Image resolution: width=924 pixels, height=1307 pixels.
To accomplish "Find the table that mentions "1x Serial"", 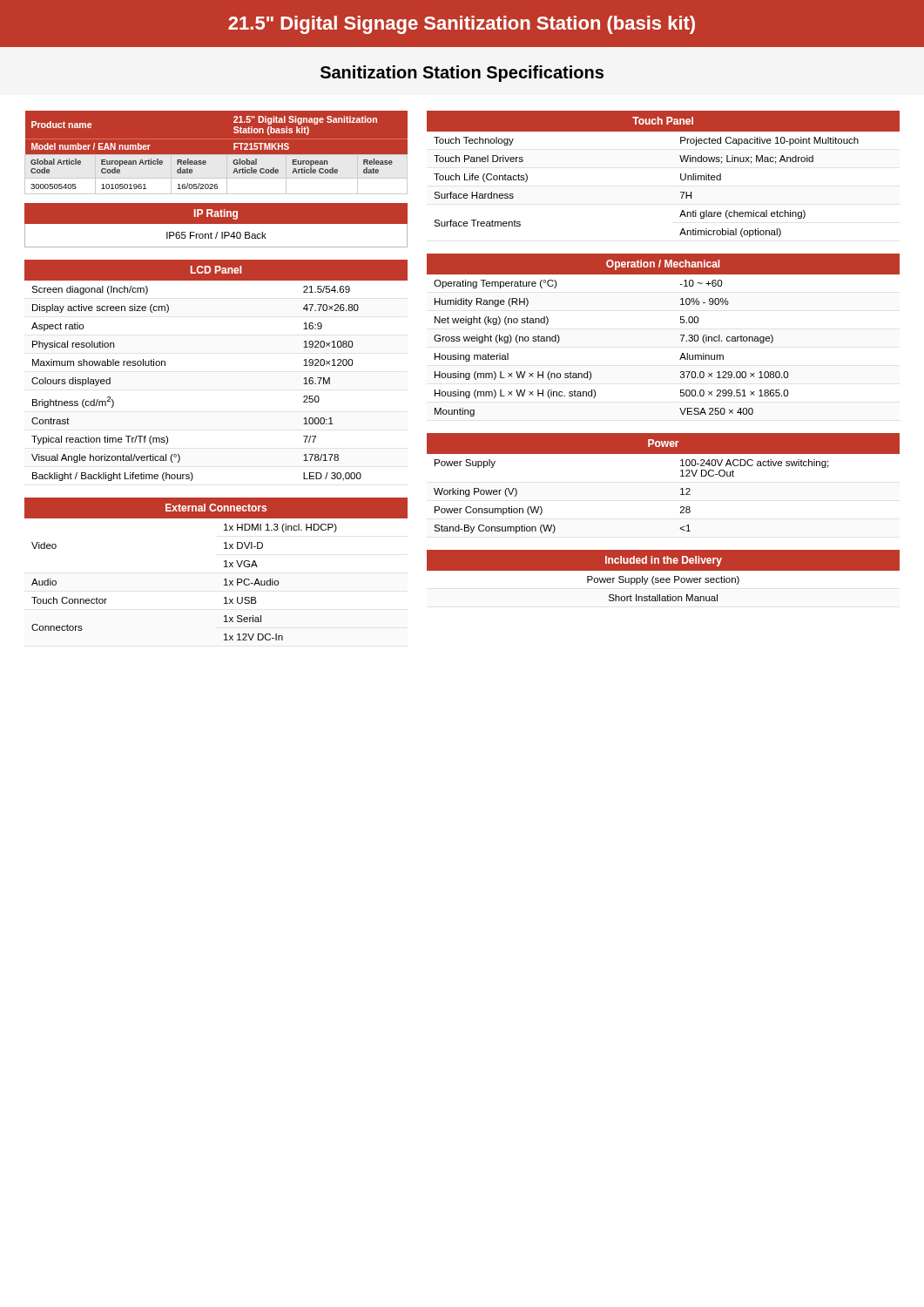I will [x=216, y=572].
